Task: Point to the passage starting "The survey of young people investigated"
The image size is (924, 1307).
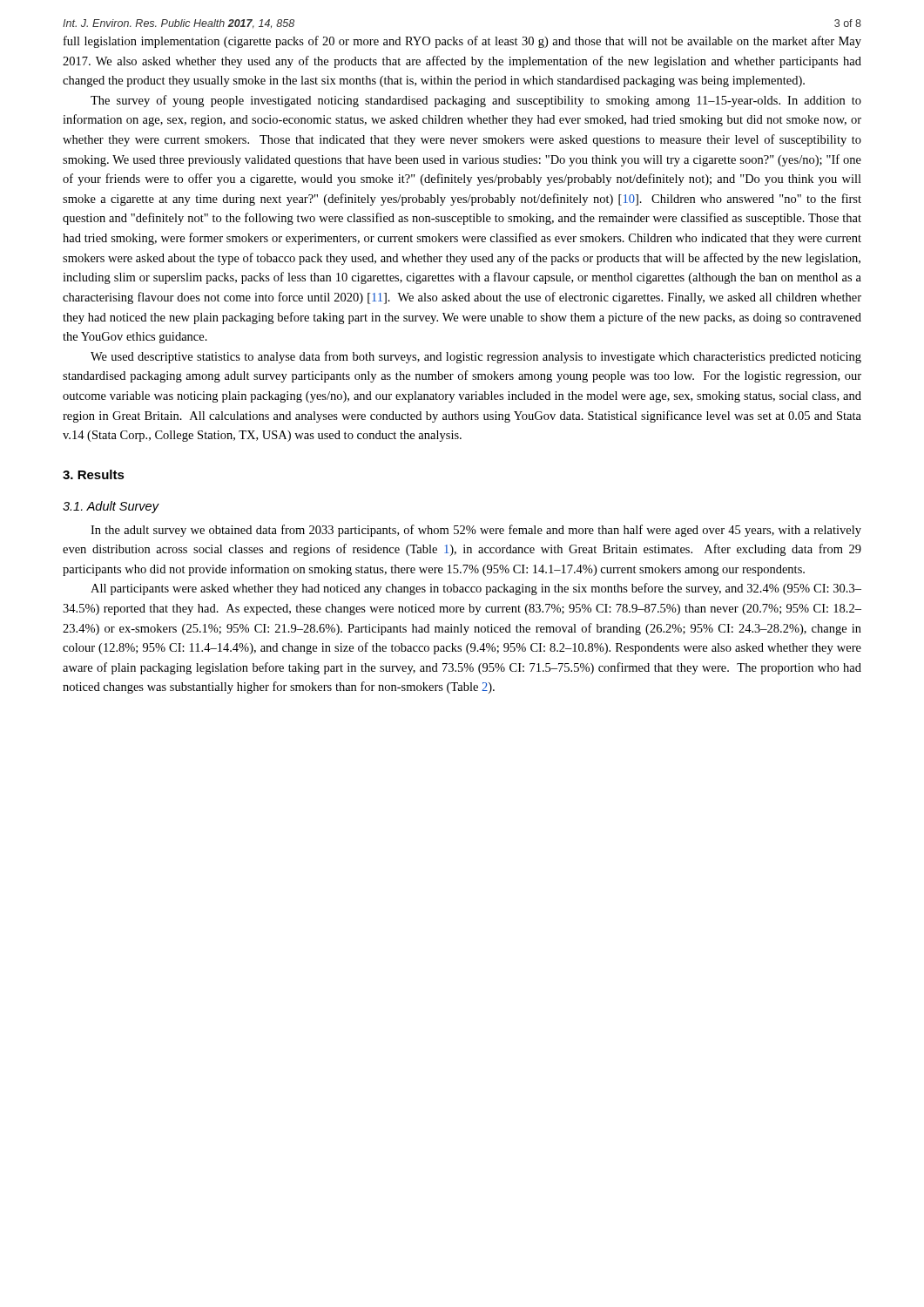Action: click(x=462, y=218)
